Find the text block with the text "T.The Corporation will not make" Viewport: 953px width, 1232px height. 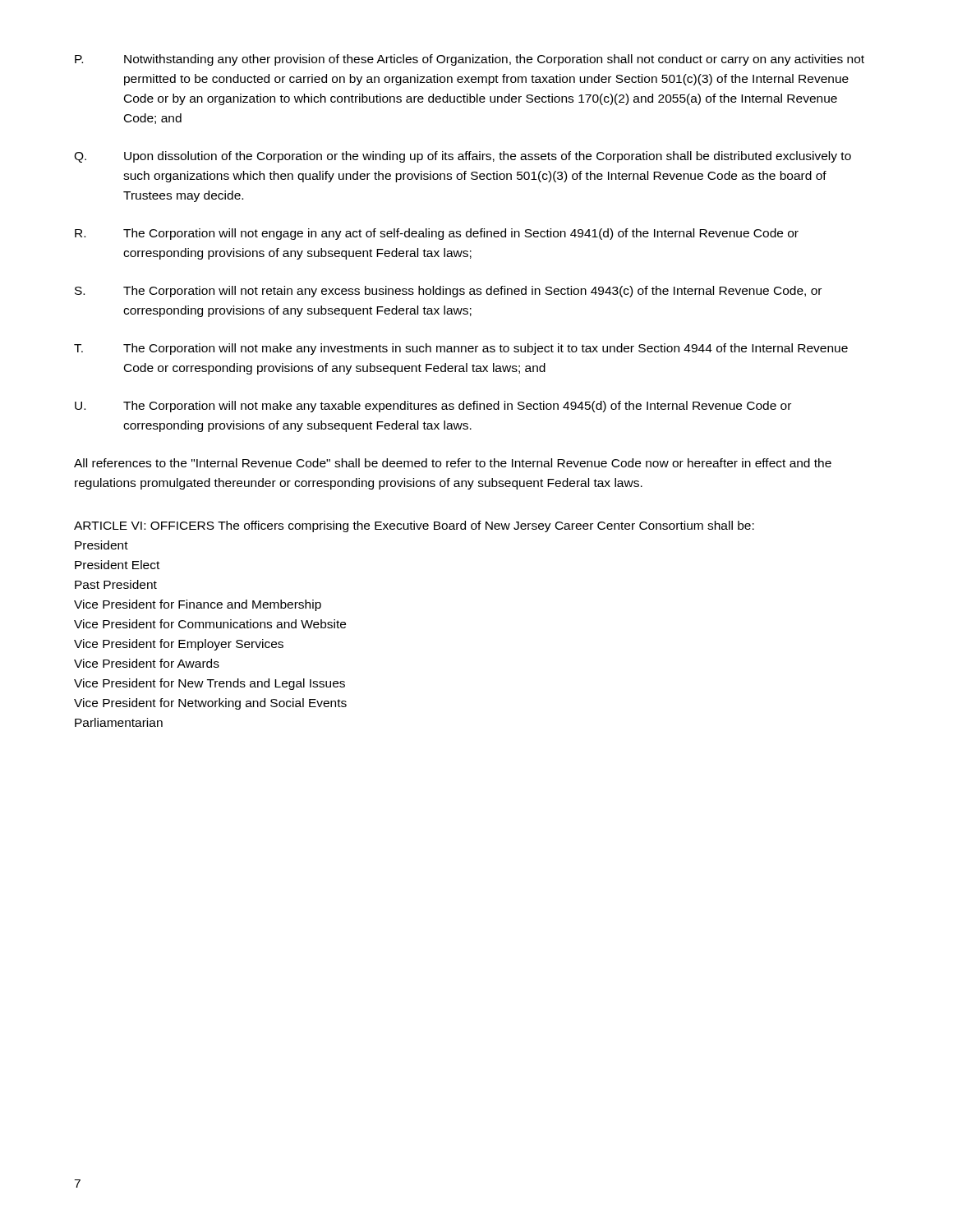click(474, 358)
